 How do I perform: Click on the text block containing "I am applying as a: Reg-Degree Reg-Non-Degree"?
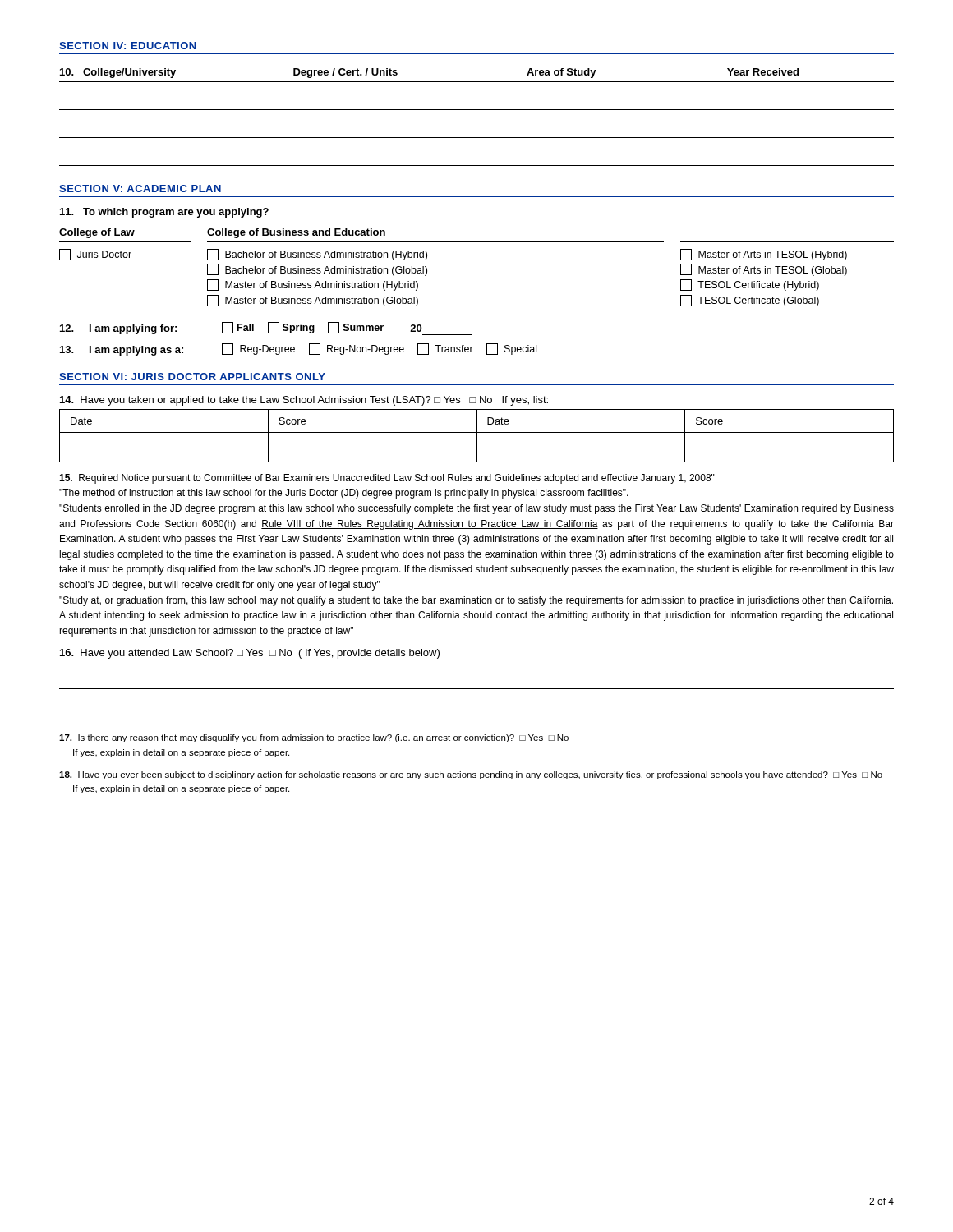point(298,349)
